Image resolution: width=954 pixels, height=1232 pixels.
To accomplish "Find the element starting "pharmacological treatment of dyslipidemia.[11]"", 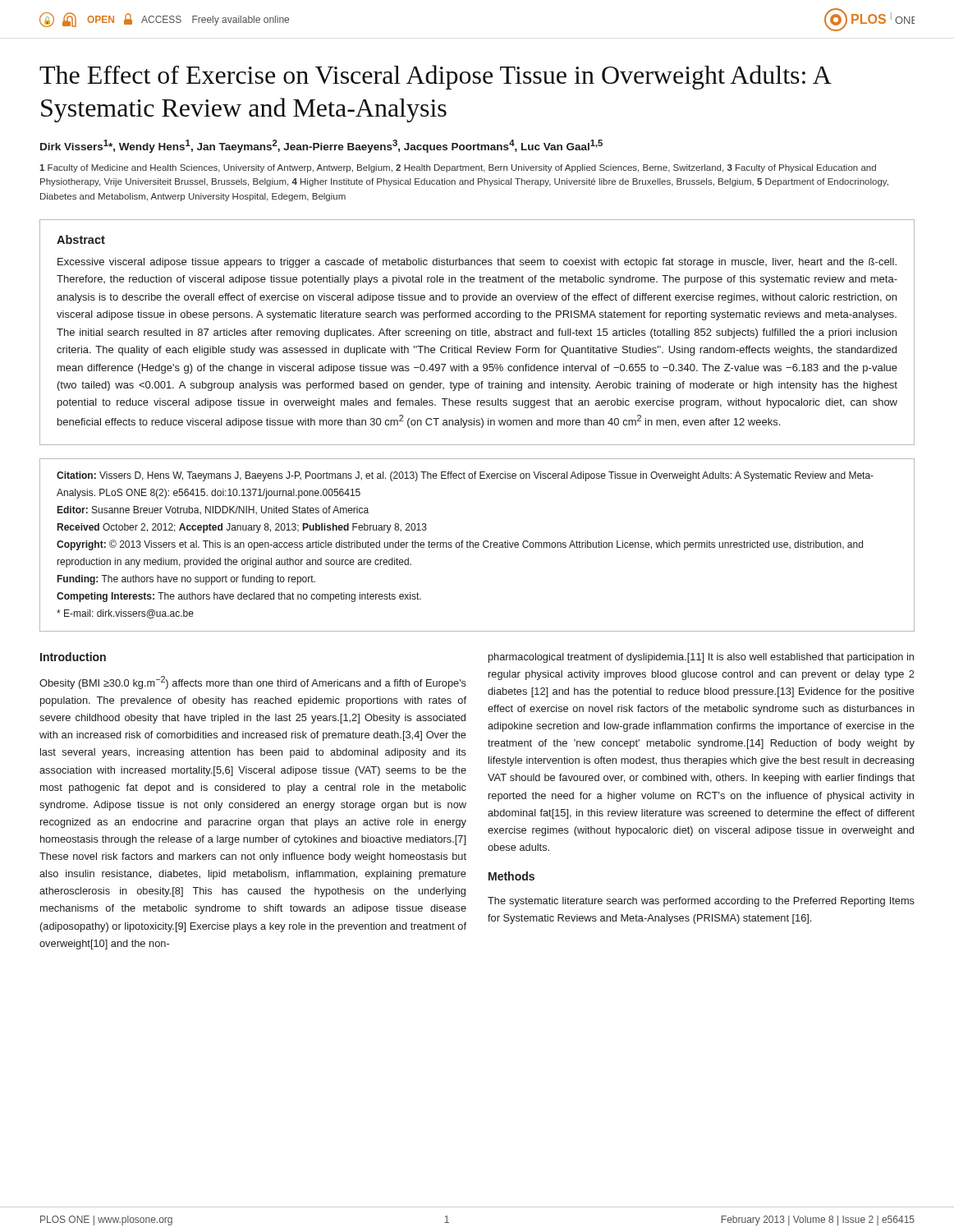I will click(701, 752).
